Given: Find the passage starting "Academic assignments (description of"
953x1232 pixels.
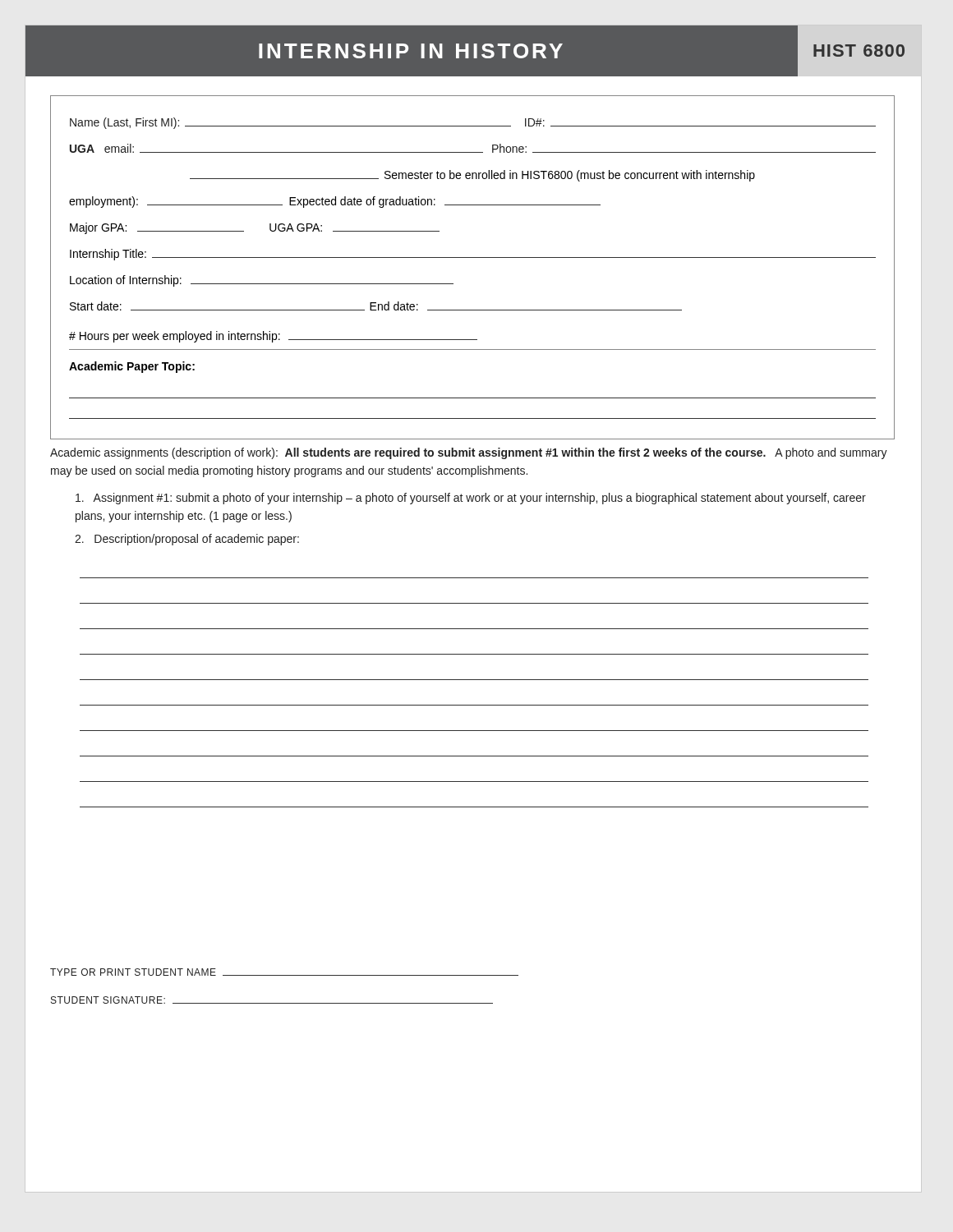Looking at the screenshot, I should tap(468, 461).
